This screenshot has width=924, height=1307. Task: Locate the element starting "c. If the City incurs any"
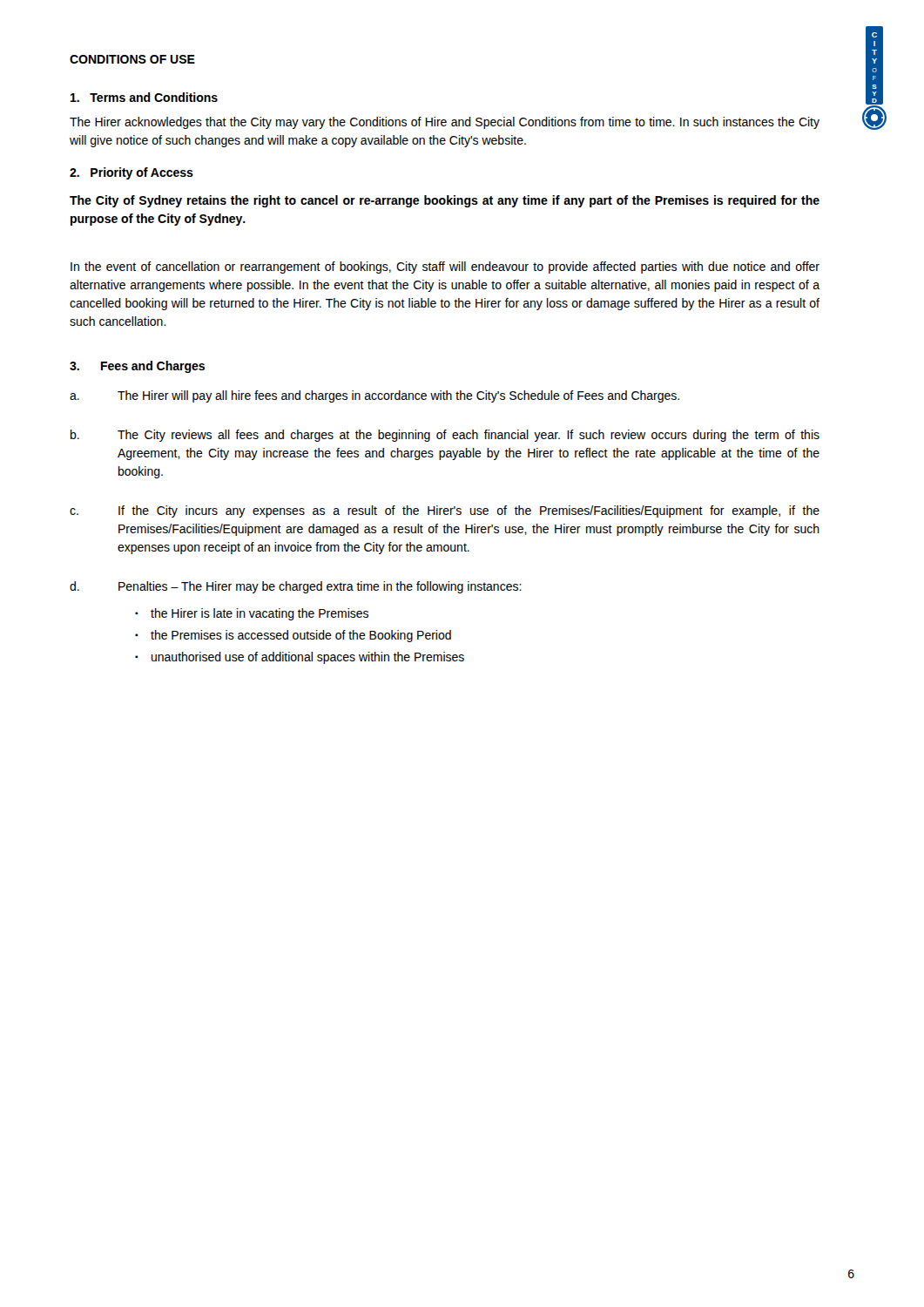(445, 529)
